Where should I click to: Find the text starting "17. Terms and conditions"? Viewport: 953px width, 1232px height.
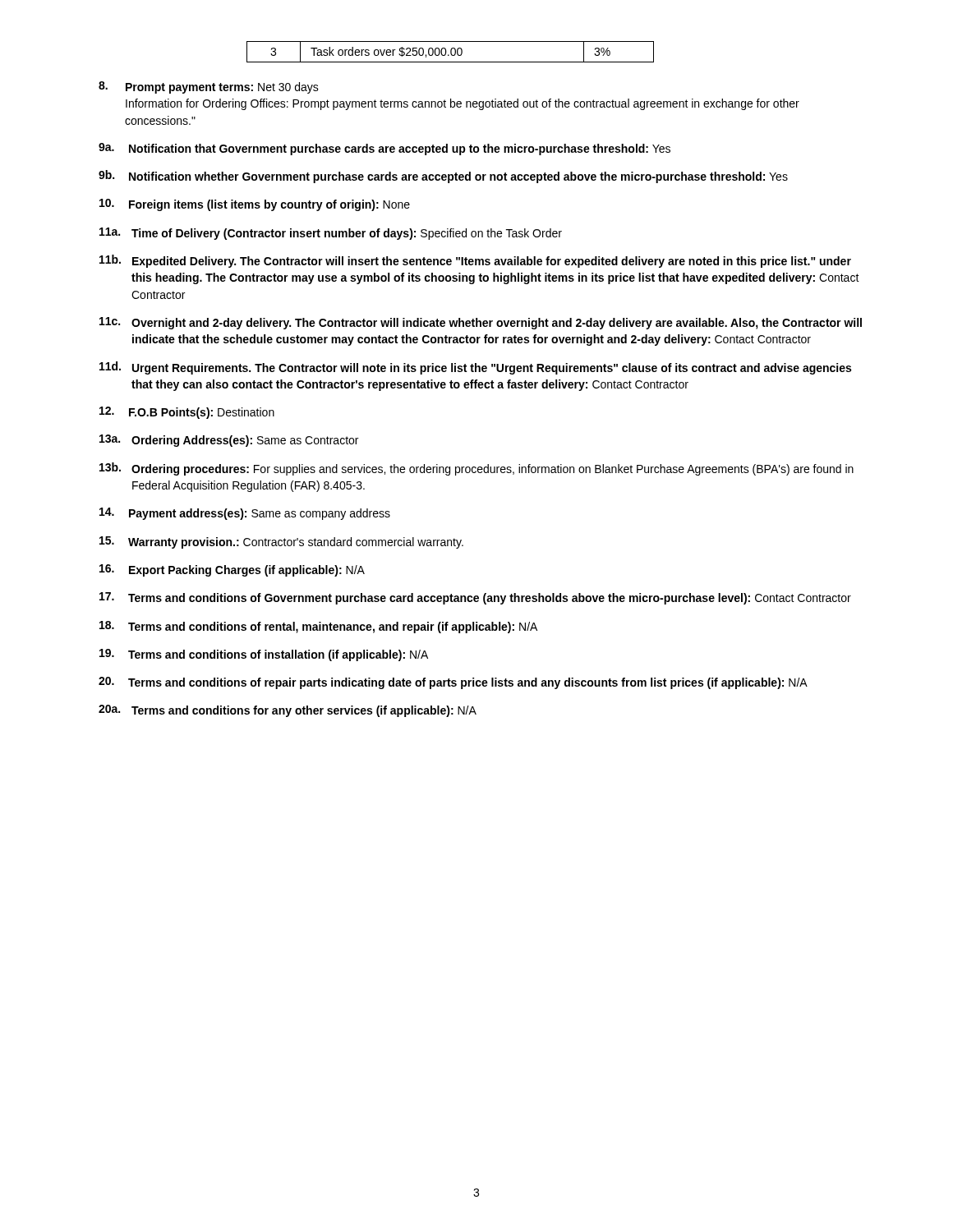pos(485,598)
